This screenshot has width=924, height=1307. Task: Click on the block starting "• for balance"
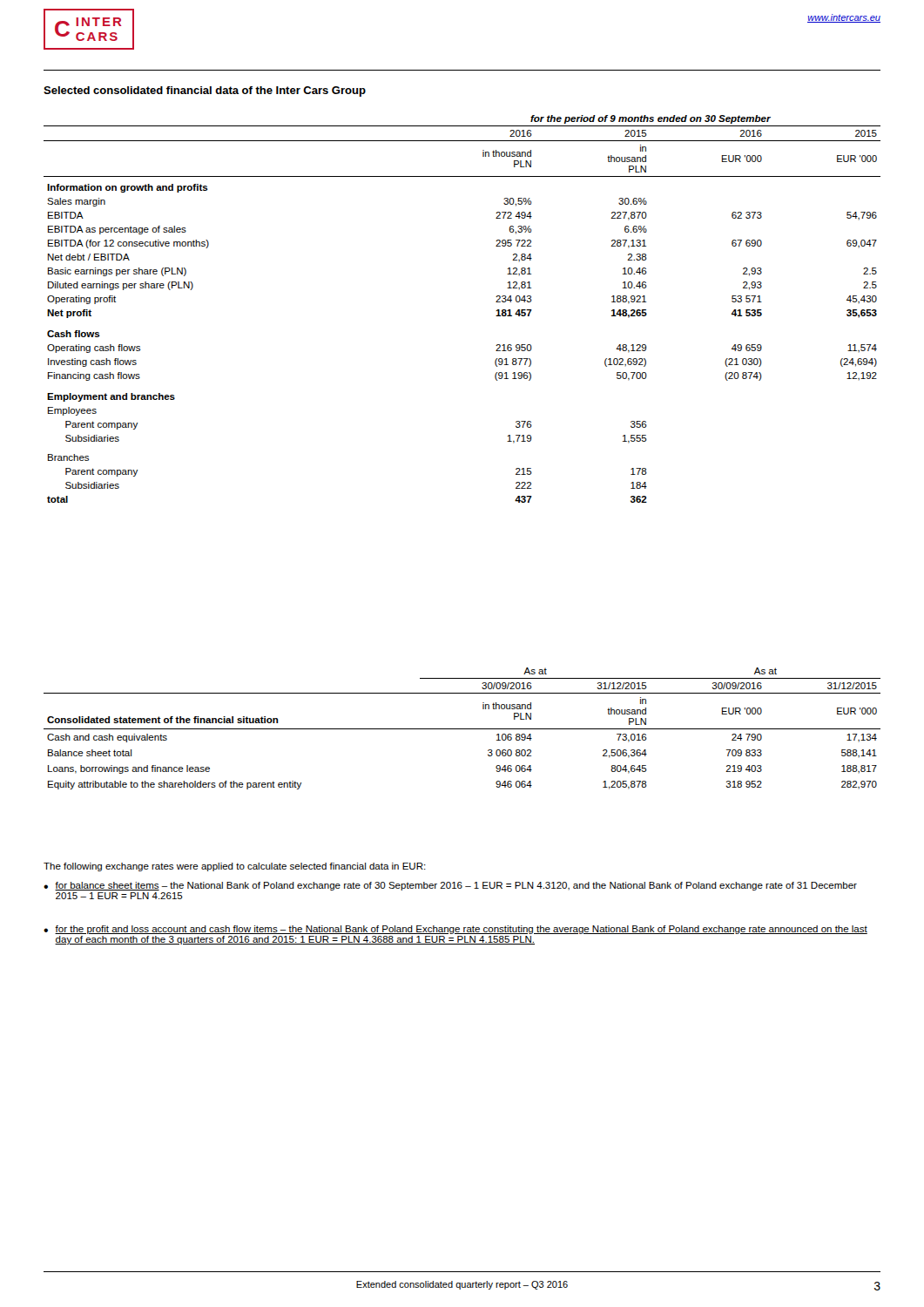point(462,890)
